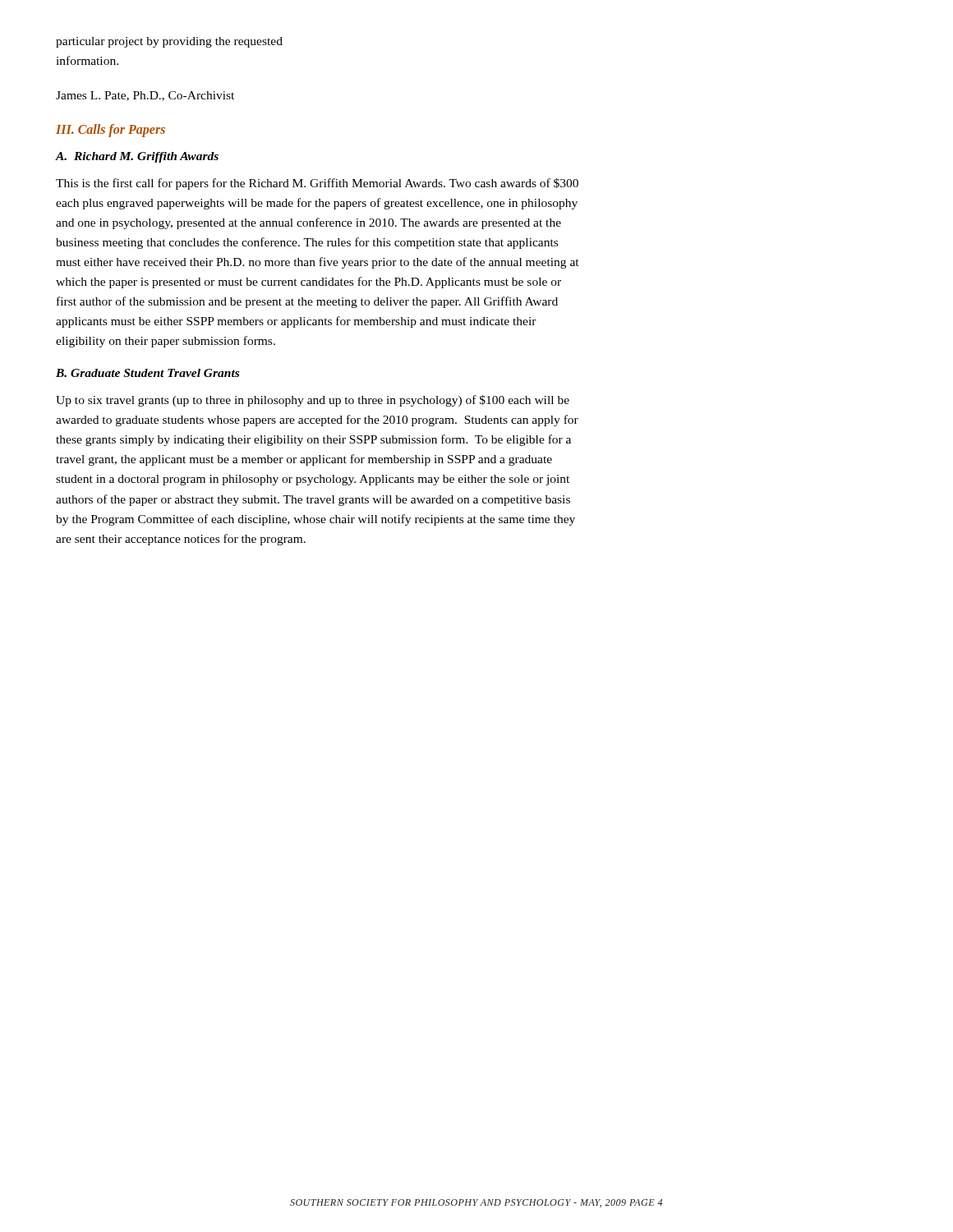The width and height of the screenshot is (953, 1232).
Task: Find the text block that says "This is the first call for papers"
Action: [317, 262]
